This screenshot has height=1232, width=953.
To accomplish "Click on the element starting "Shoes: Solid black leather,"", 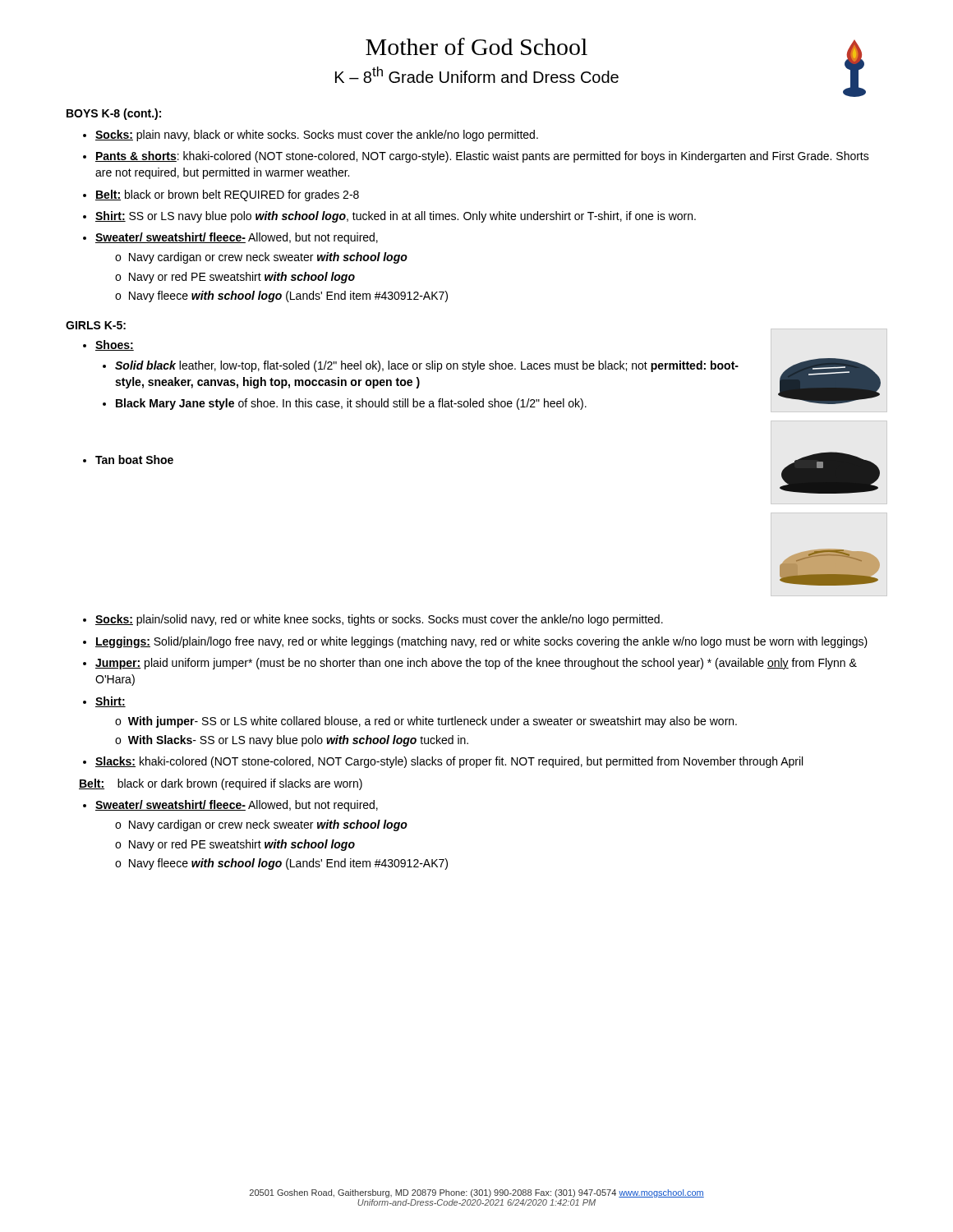I will click(425, 403).
